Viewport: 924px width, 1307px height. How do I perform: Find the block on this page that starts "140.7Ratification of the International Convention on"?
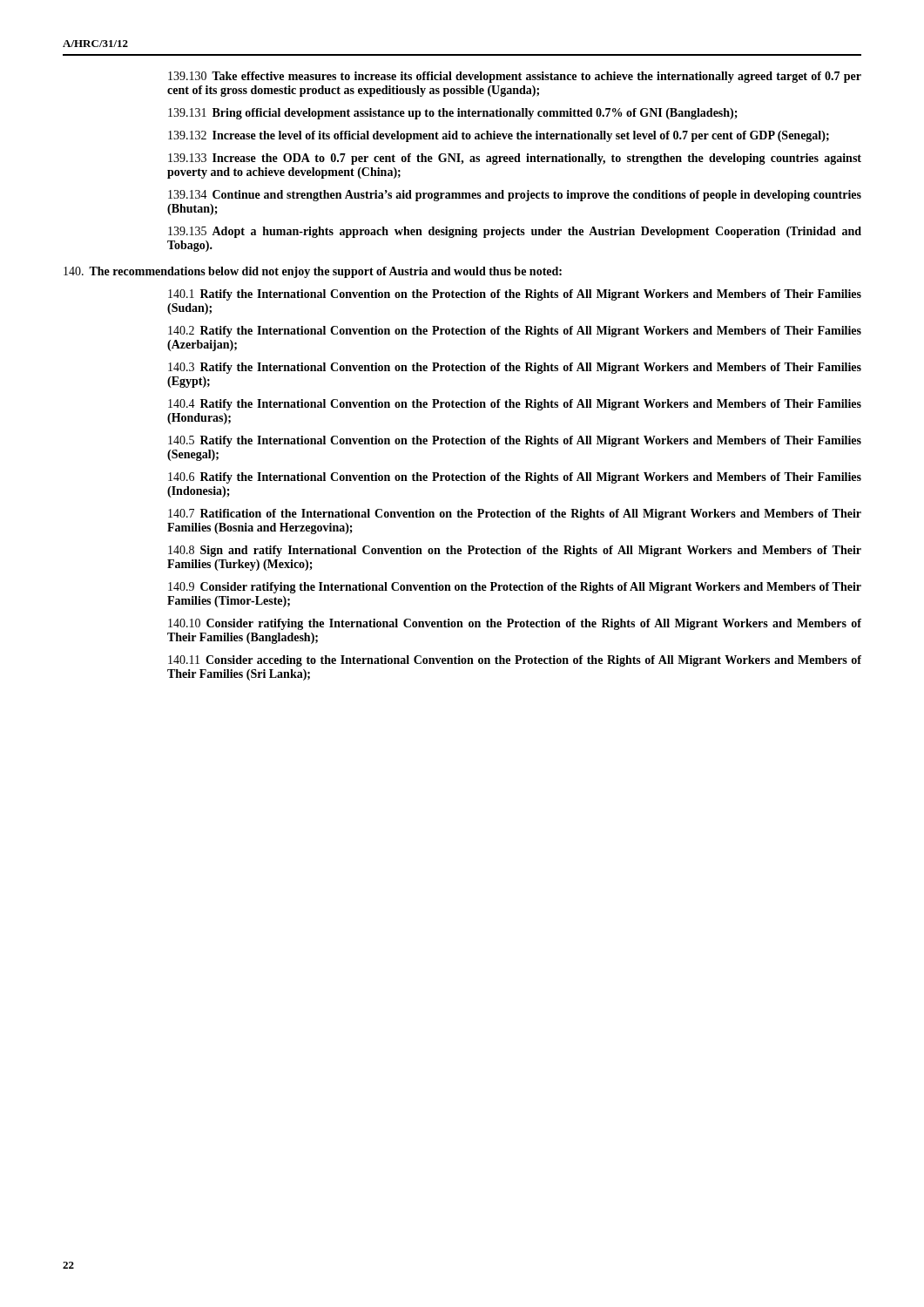(514, 521)
